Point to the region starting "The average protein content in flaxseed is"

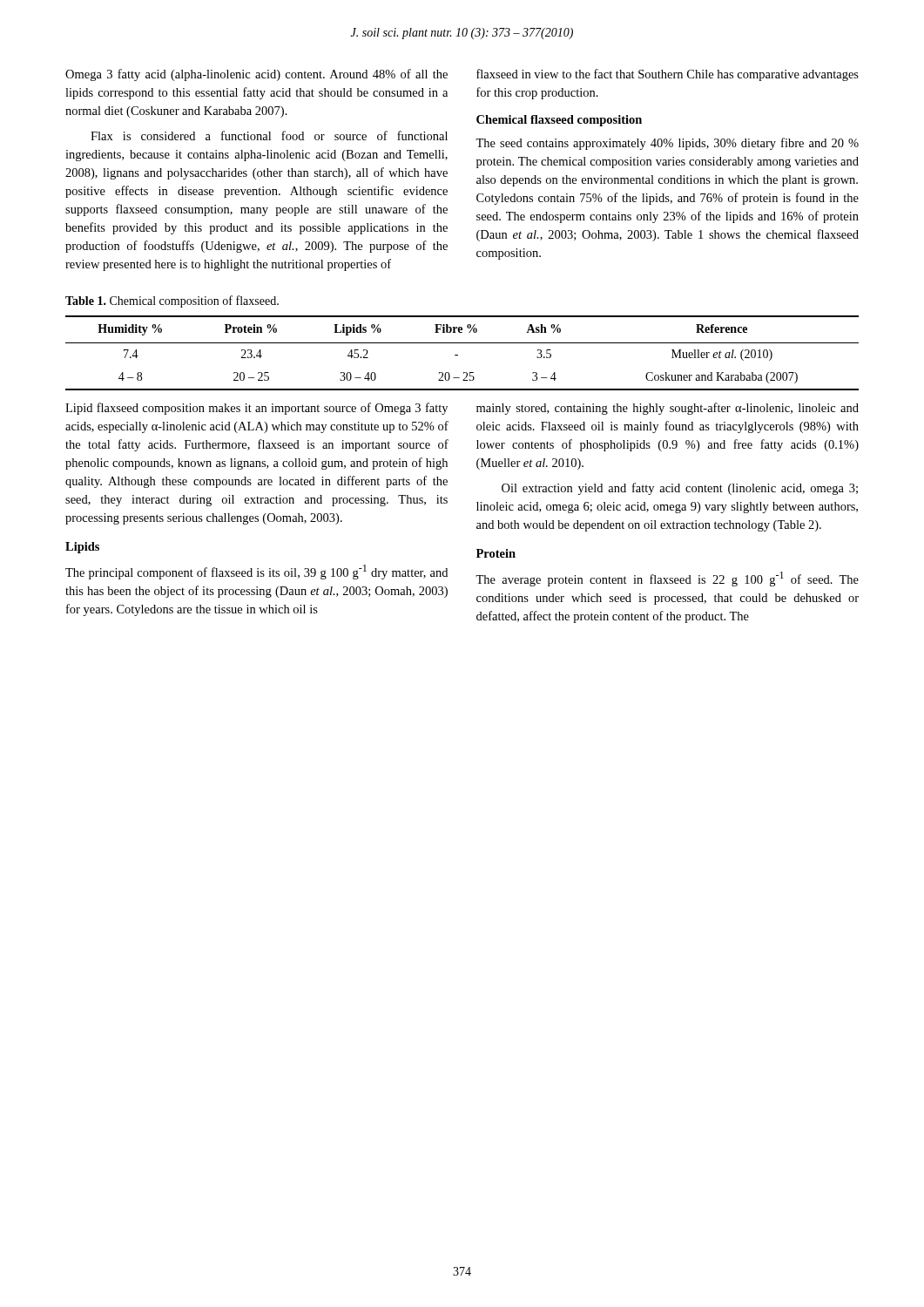point(667,597)
